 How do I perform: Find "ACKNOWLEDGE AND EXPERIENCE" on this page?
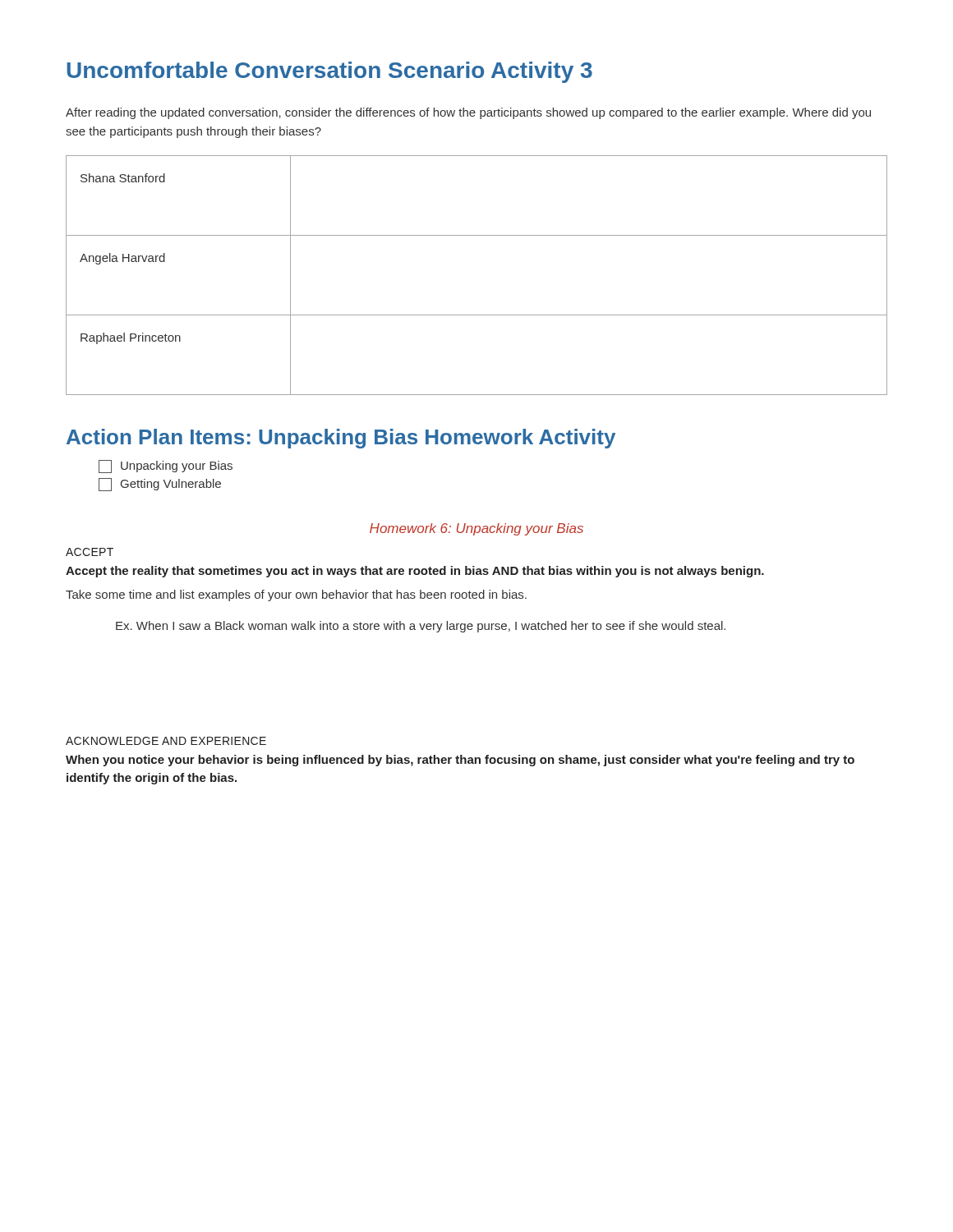[166, 741]
